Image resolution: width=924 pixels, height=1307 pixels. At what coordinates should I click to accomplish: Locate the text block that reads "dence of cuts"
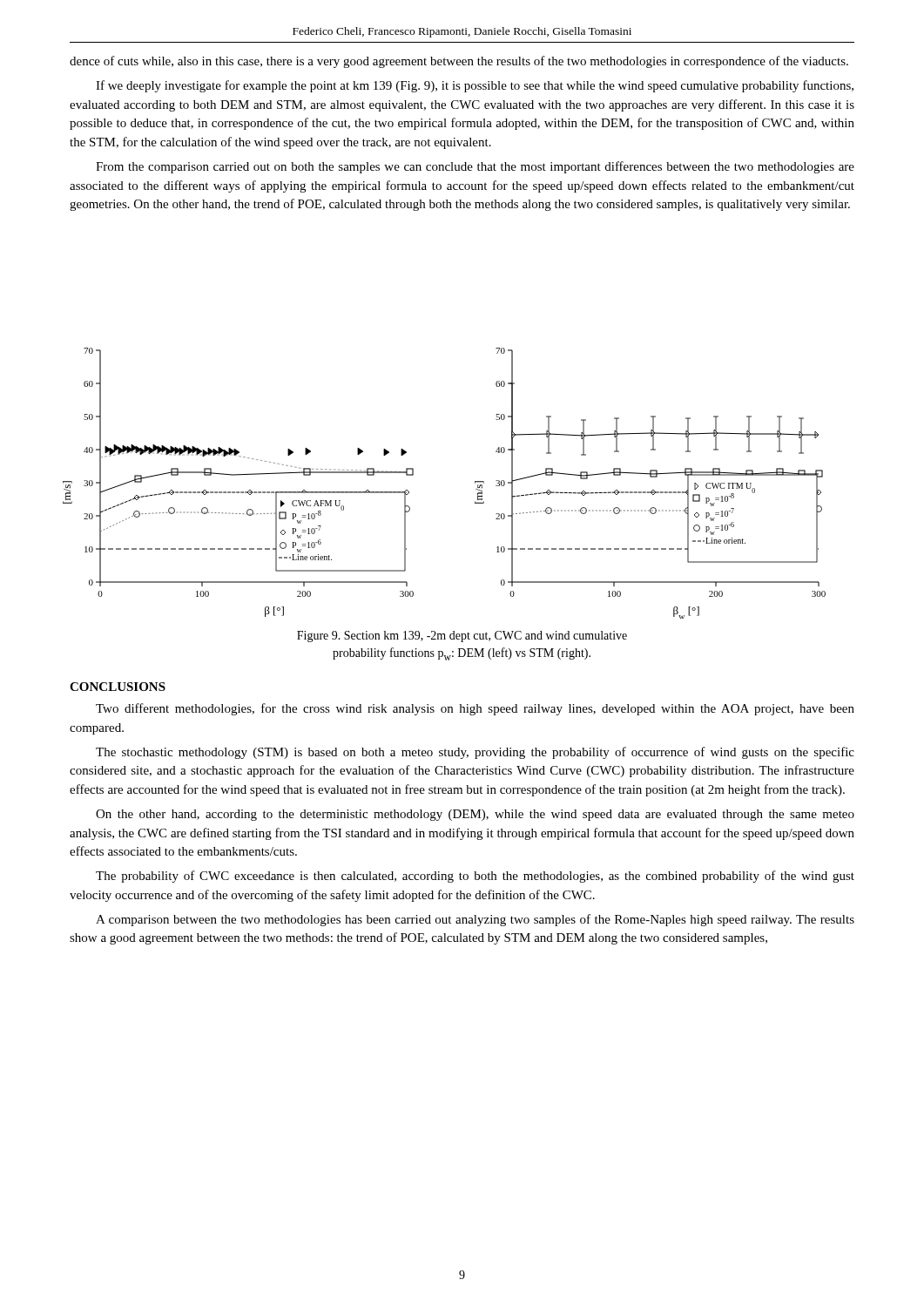click(459, 61)
